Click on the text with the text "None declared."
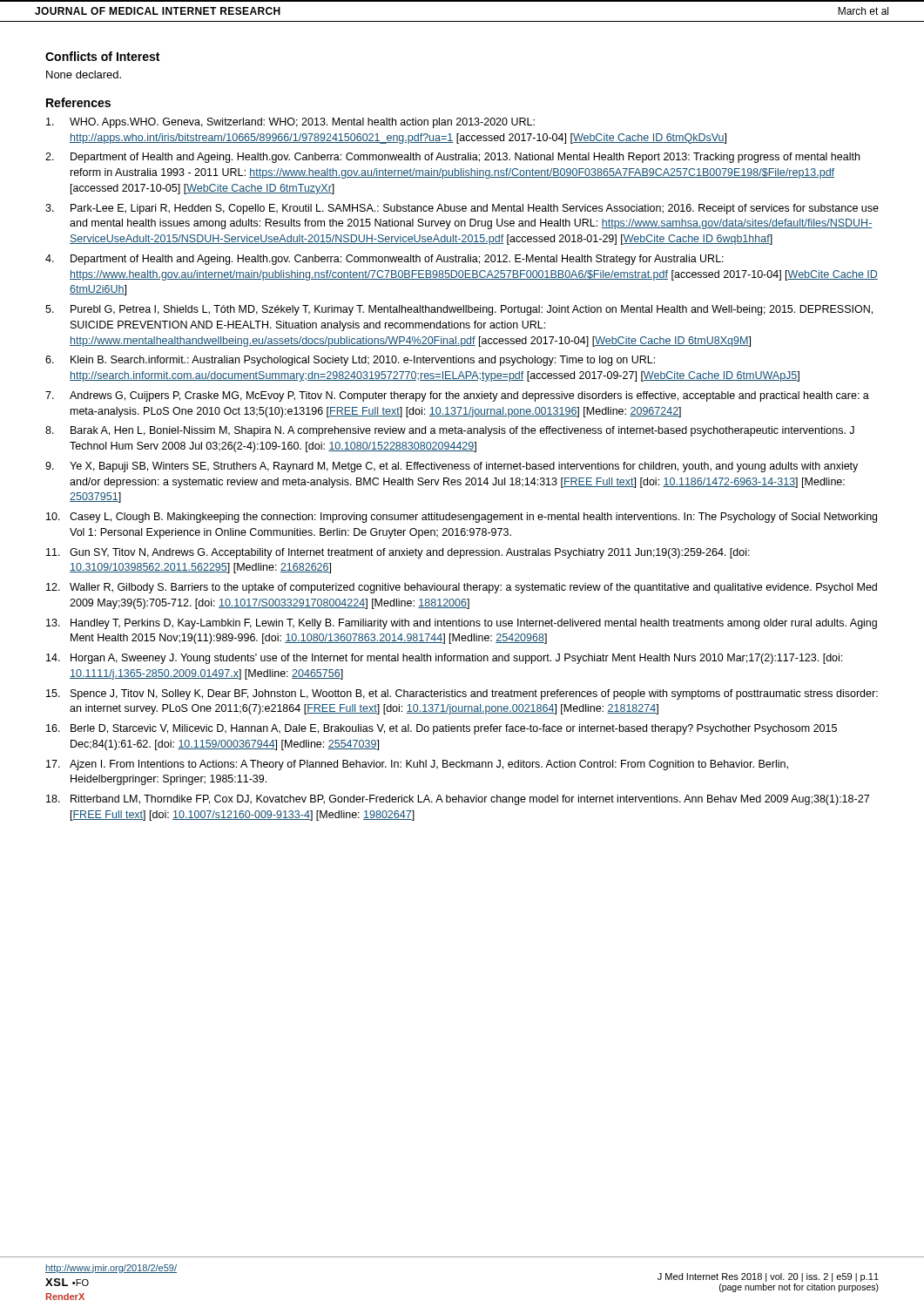Viewport: 924px width, 1307px height. [84, 74]
